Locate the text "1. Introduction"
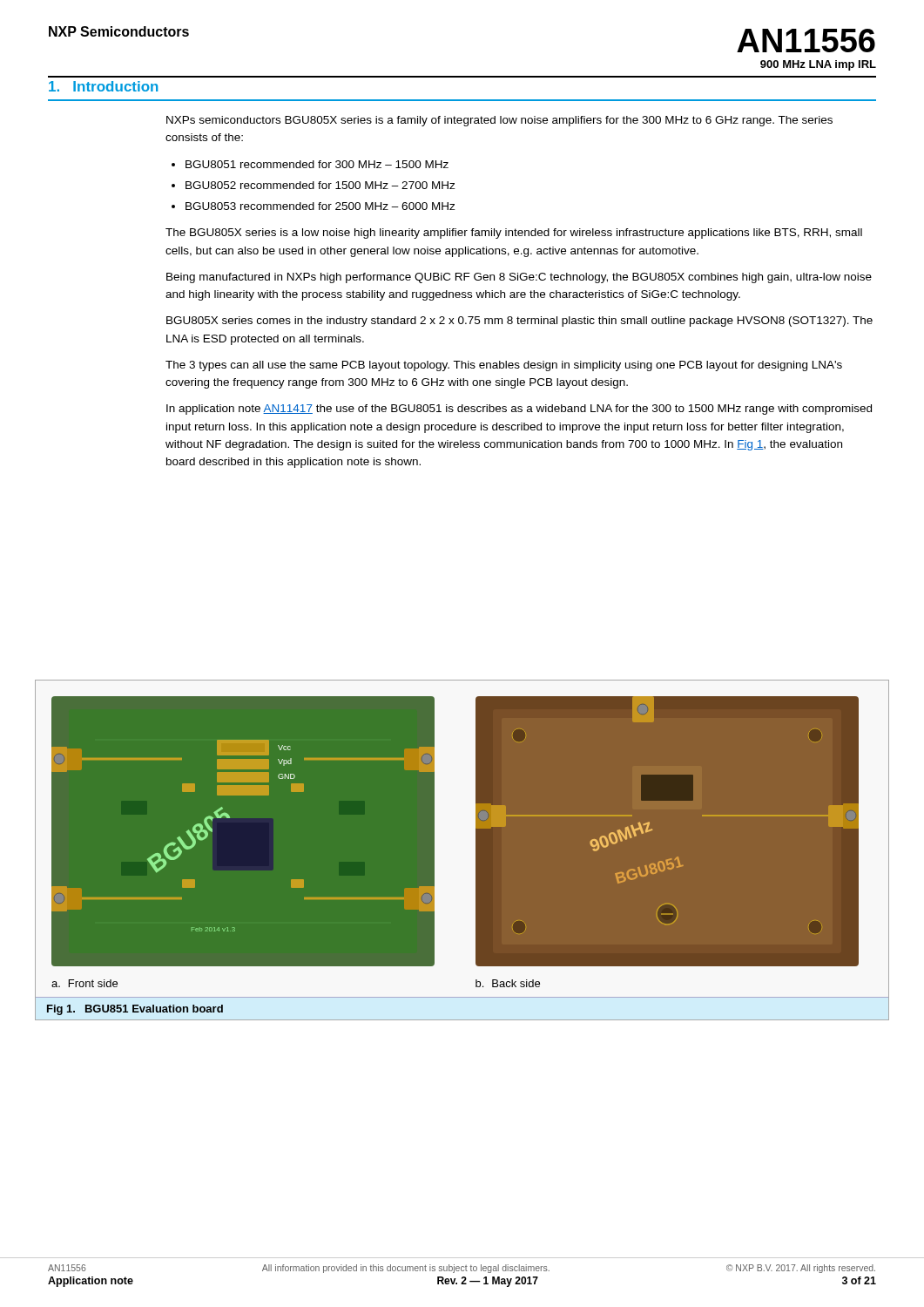The width and height of the screenshot is (924, 1307). click(x=462, y=87)
